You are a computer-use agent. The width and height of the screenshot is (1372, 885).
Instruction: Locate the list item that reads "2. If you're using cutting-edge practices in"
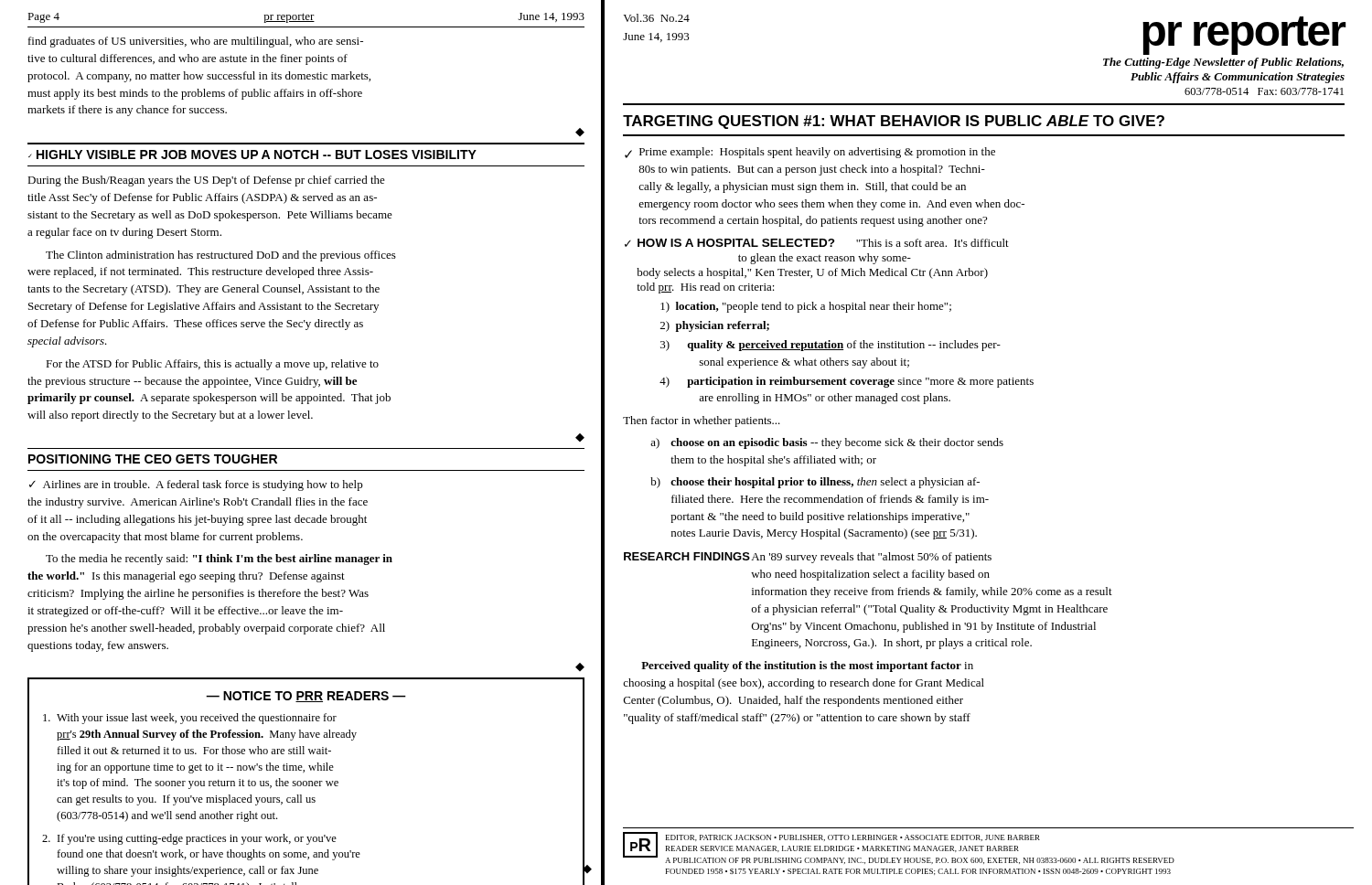click(201, 858)
